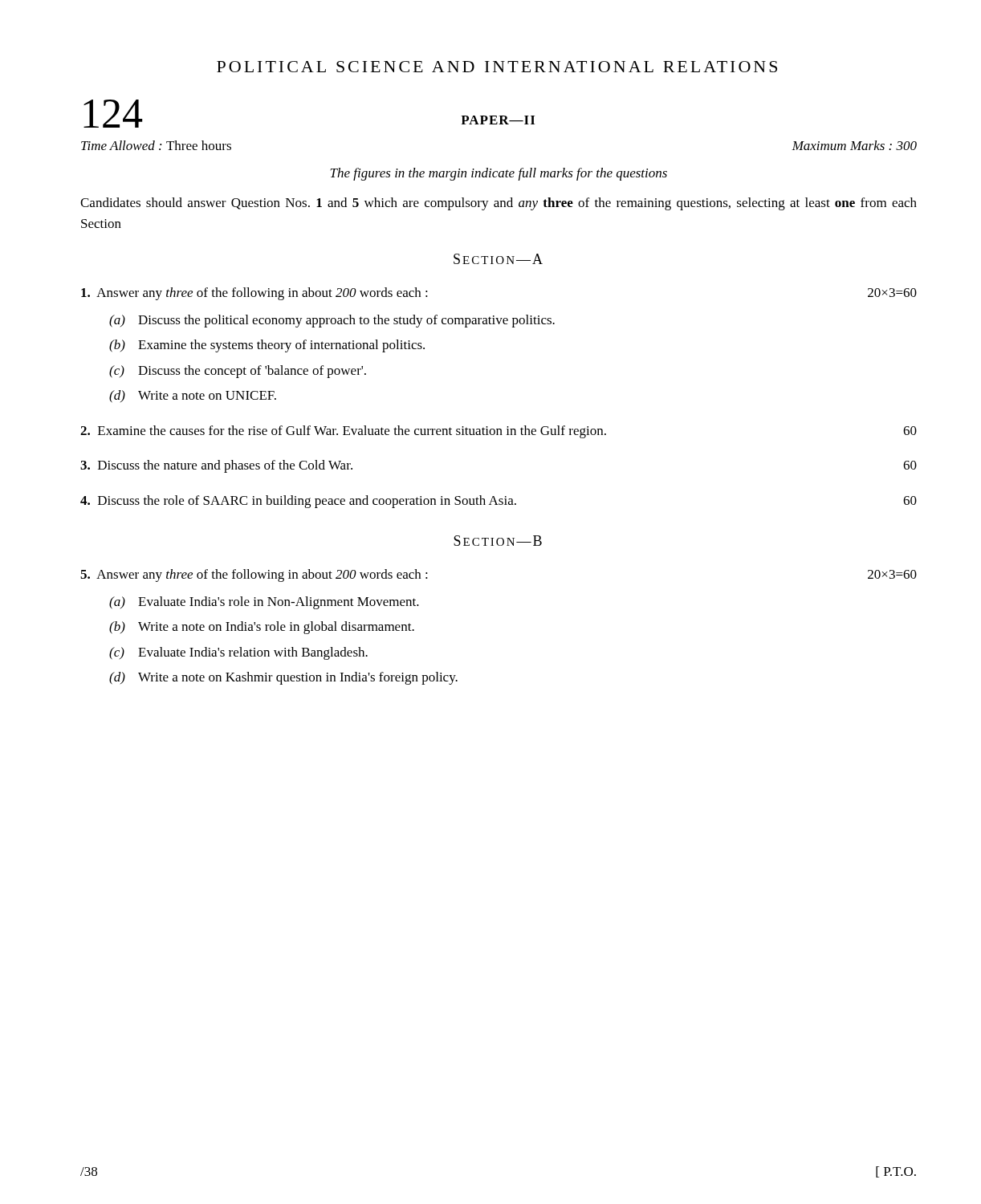This screenshot has width=981, height=1204.
Task: Click where it says "124 PAPER—II"
Action: 498,114
